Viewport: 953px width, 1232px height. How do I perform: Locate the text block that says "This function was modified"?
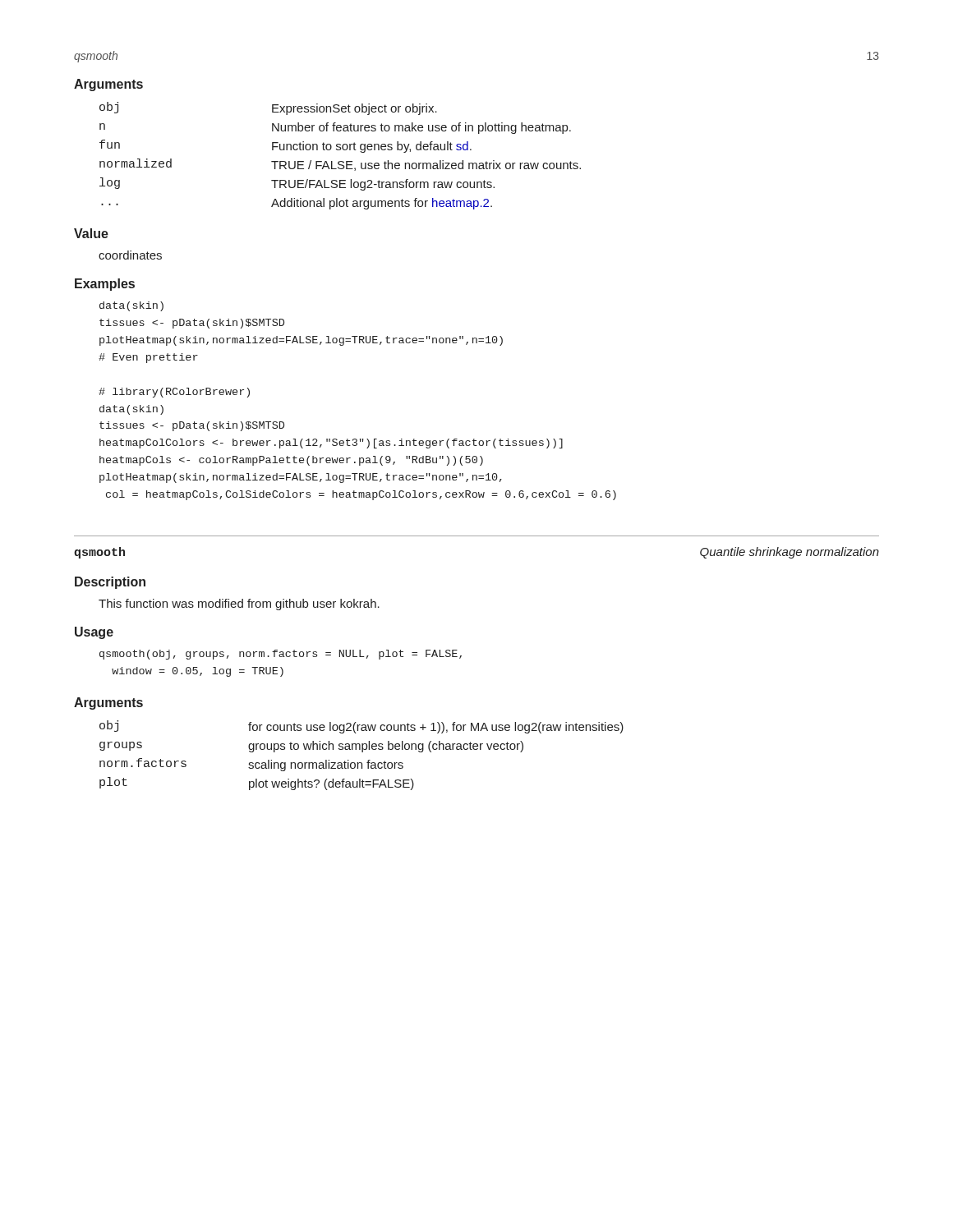[239, 603]
